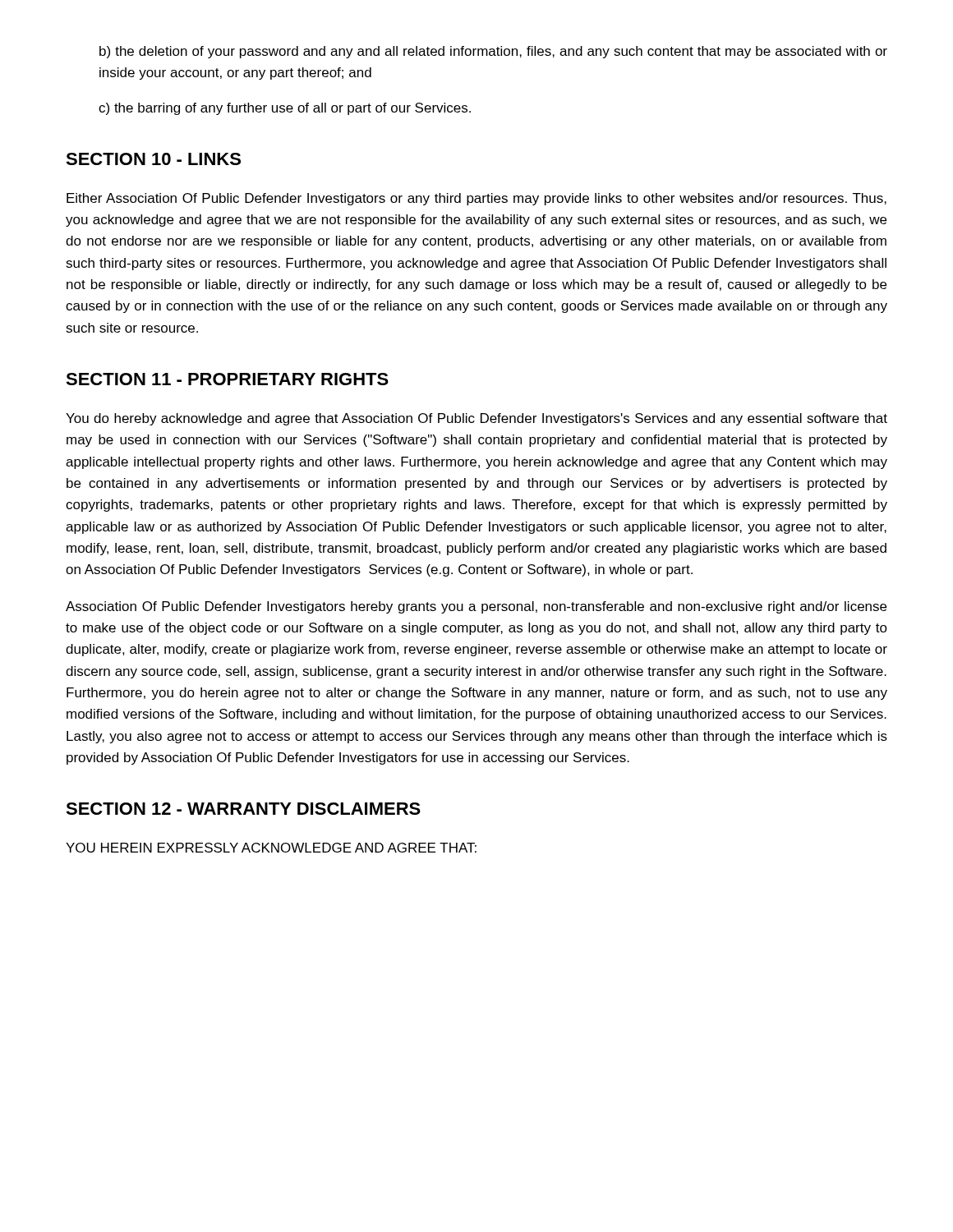Find the block on this page that starts "c) the barring of any further use"
Screen dimensions: 1232x953
(x=285, y=108)
